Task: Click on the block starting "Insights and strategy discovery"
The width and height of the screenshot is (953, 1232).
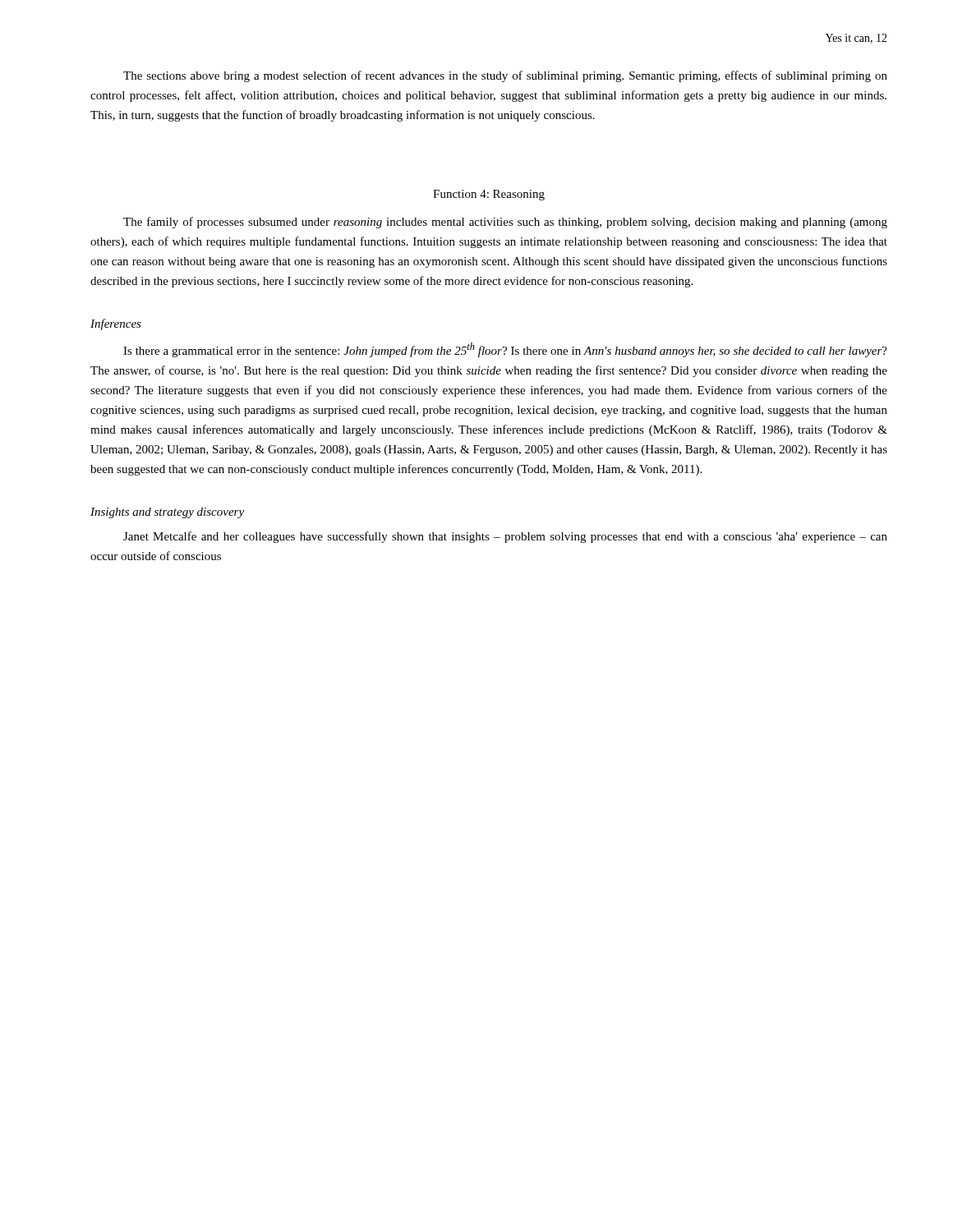Action: click(167, 513)
